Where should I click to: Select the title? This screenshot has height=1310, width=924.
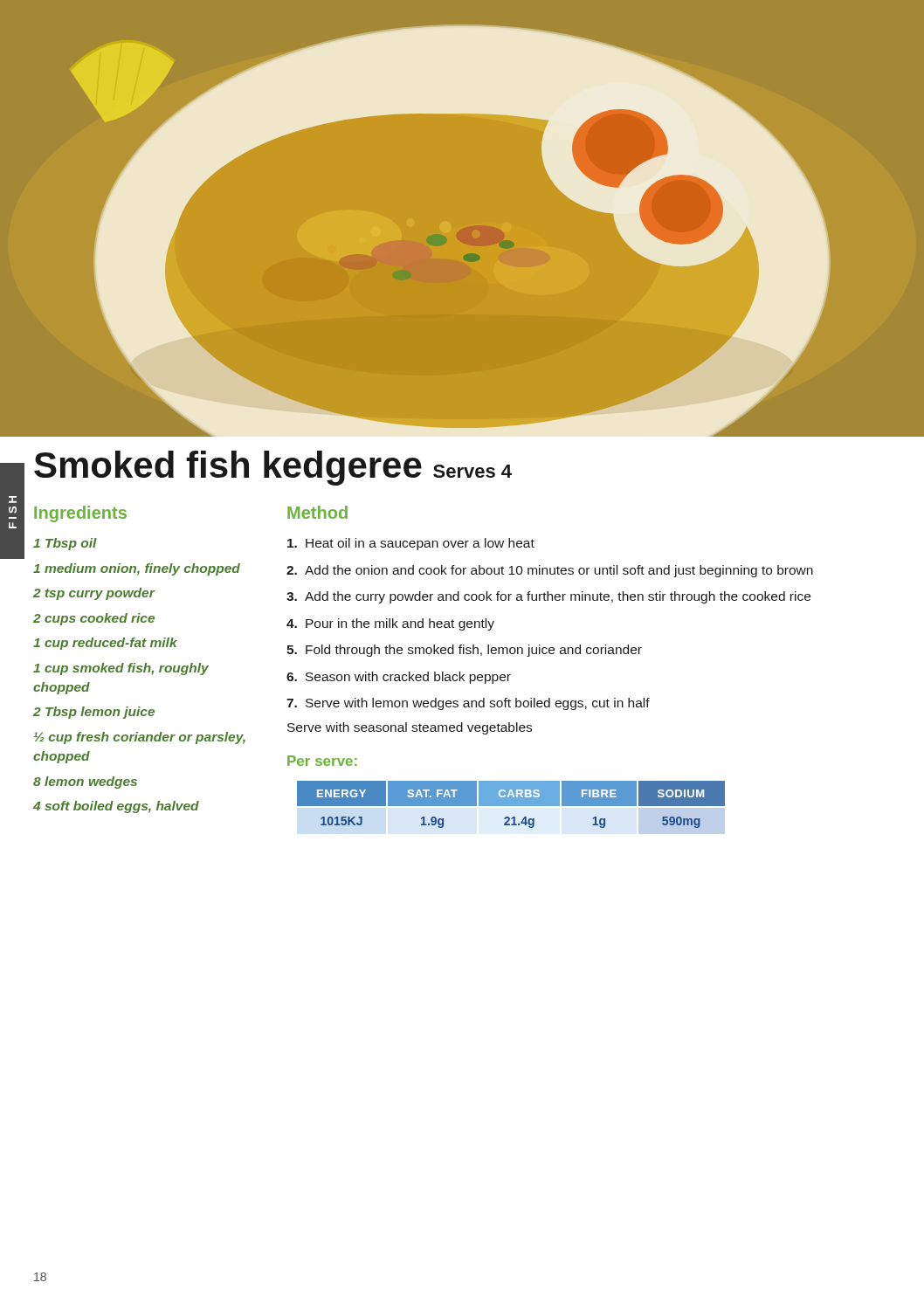[470, 466]
